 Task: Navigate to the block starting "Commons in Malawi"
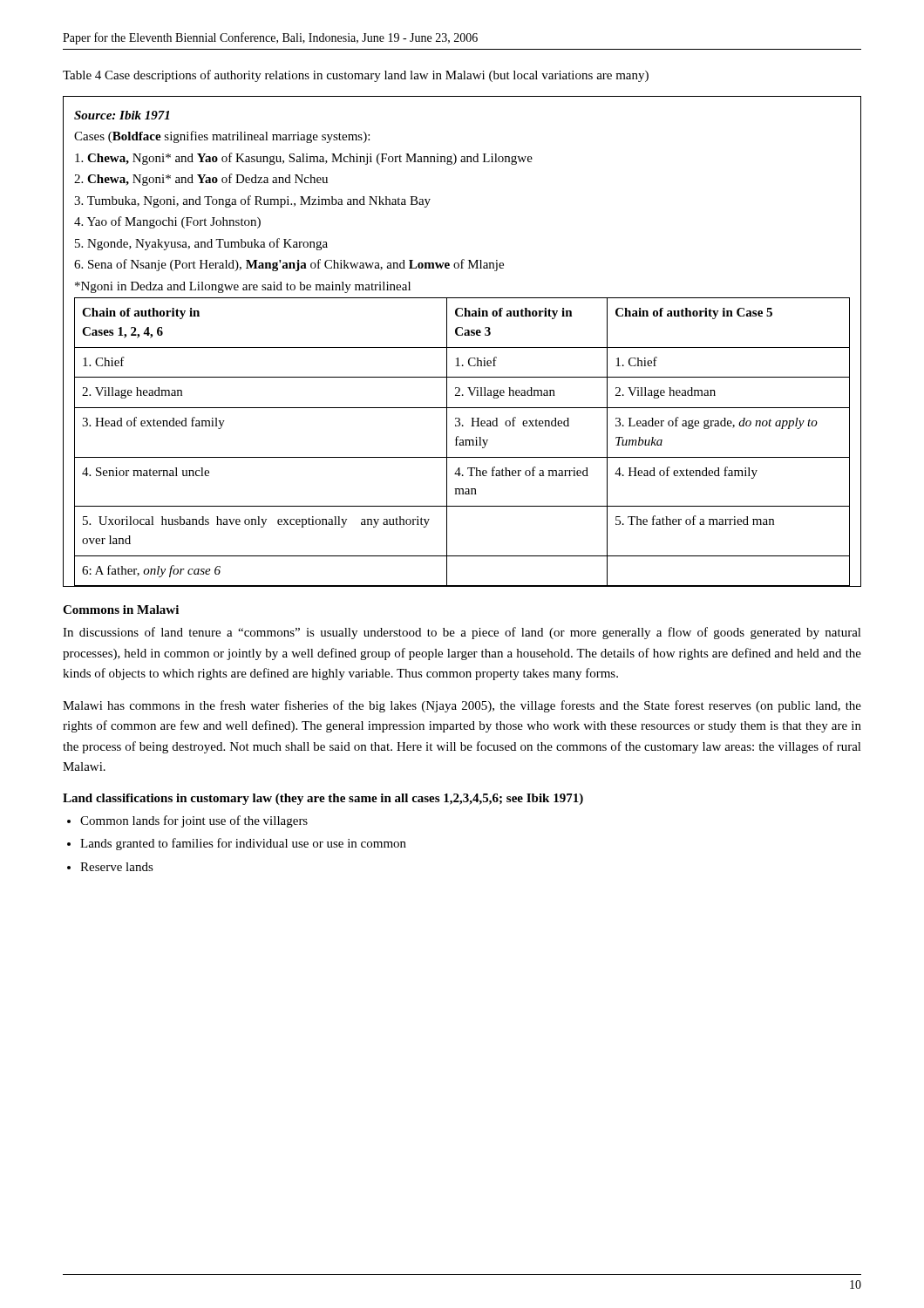coord(121,610)
